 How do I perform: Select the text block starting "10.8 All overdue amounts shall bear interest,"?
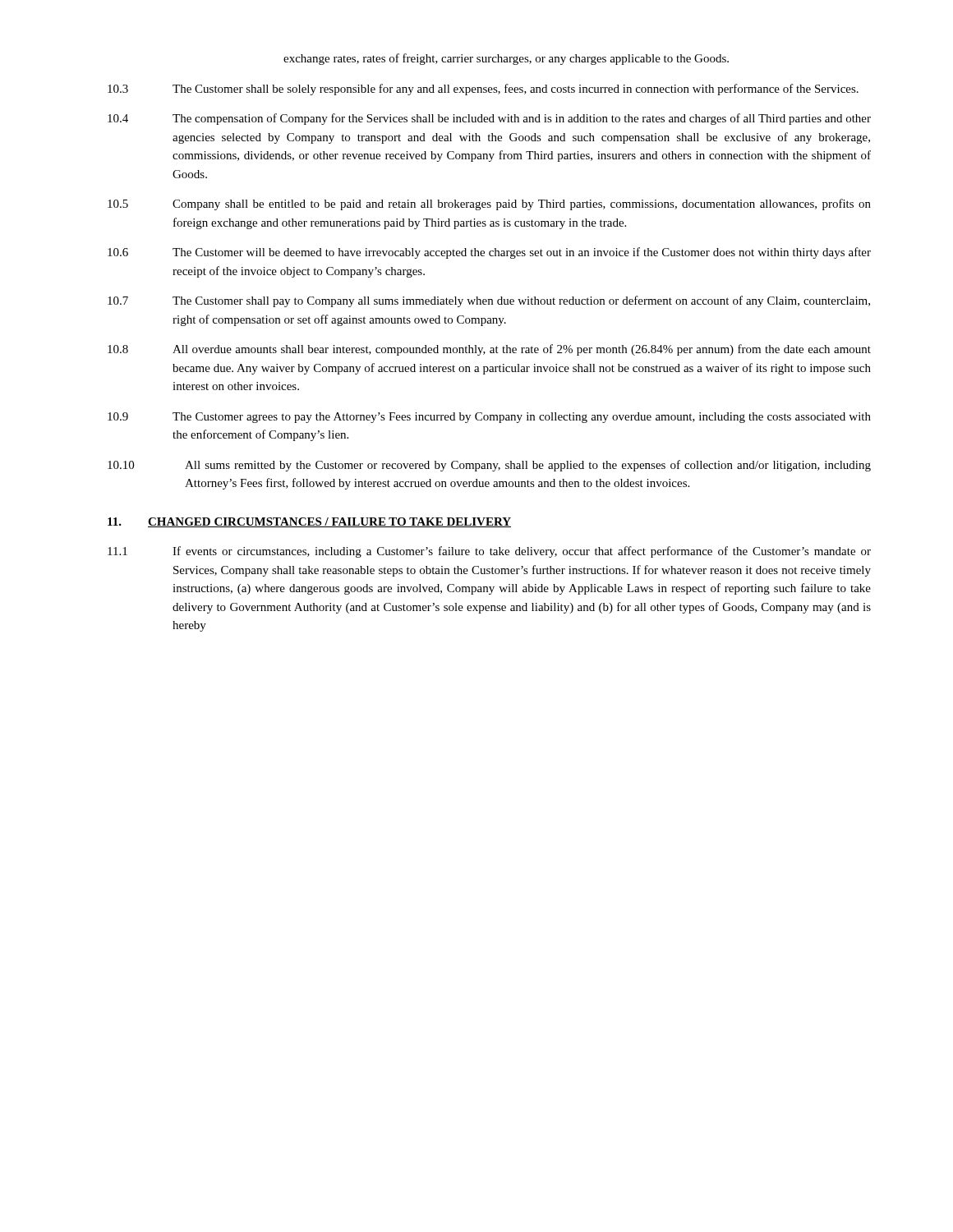[x=489, y=368]
